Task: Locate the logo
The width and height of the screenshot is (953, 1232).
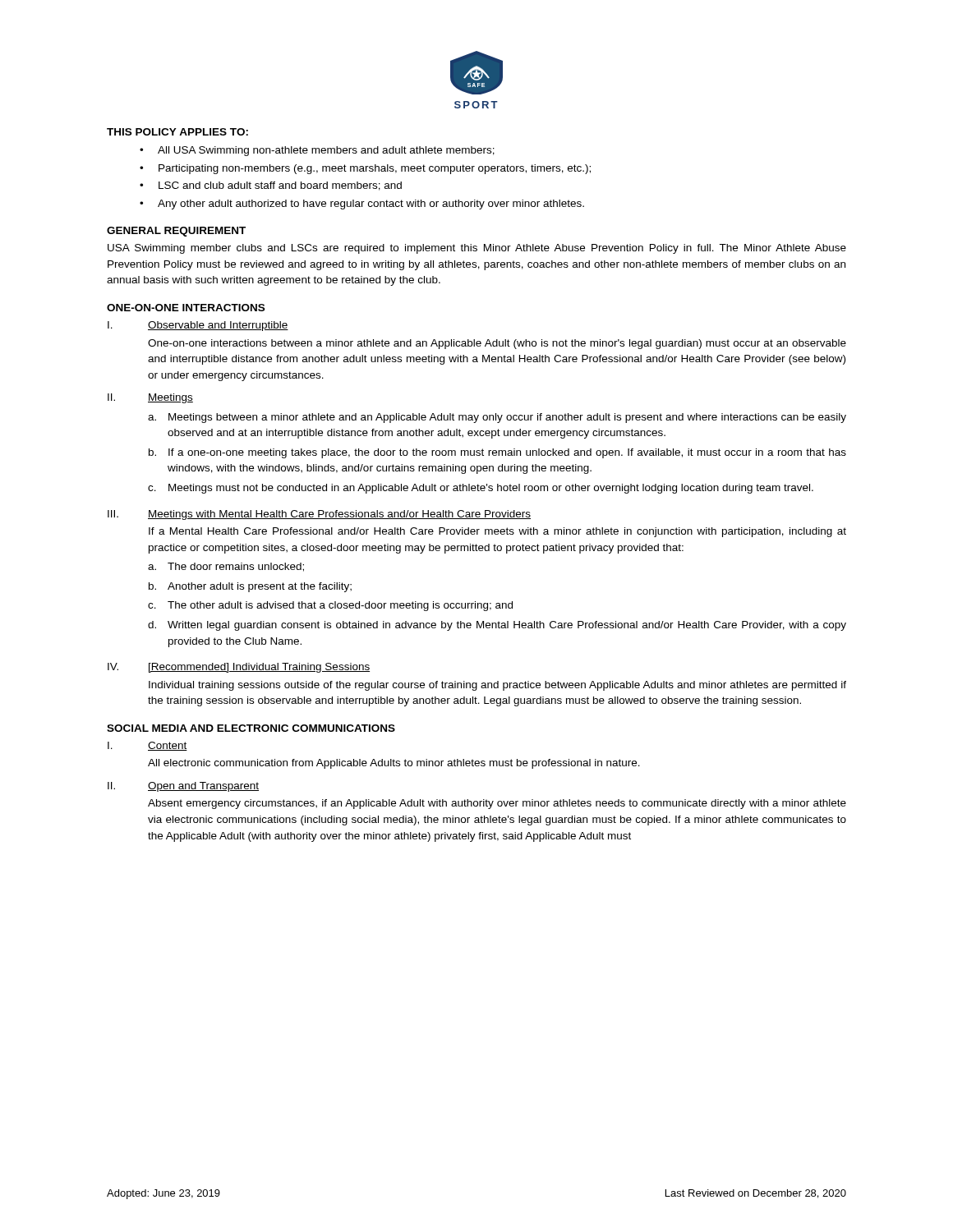Action: coord(476,80)
